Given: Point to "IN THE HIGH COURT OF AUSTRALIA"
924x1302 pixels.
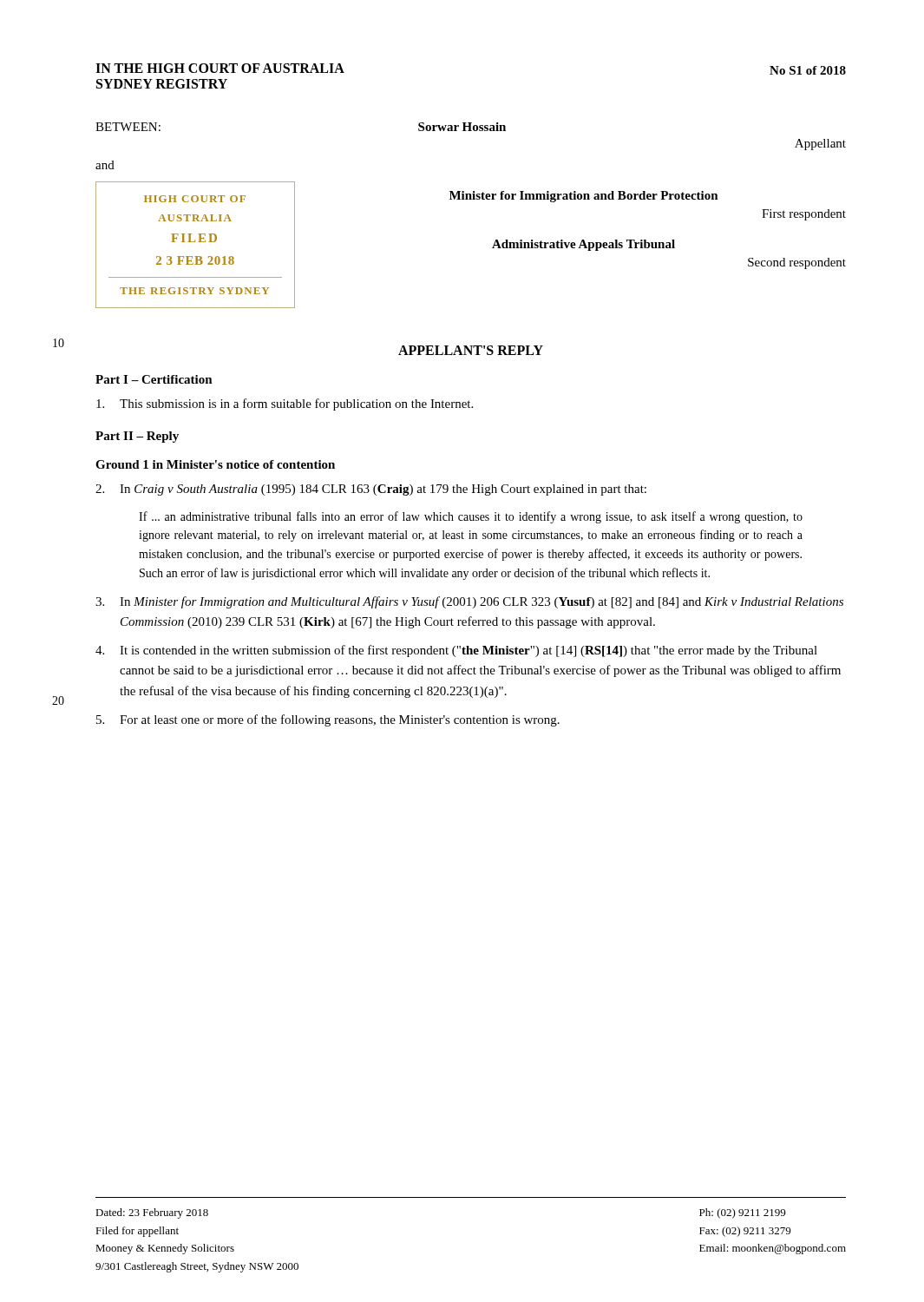Looking at the screenshot, I should click(220, 68).
